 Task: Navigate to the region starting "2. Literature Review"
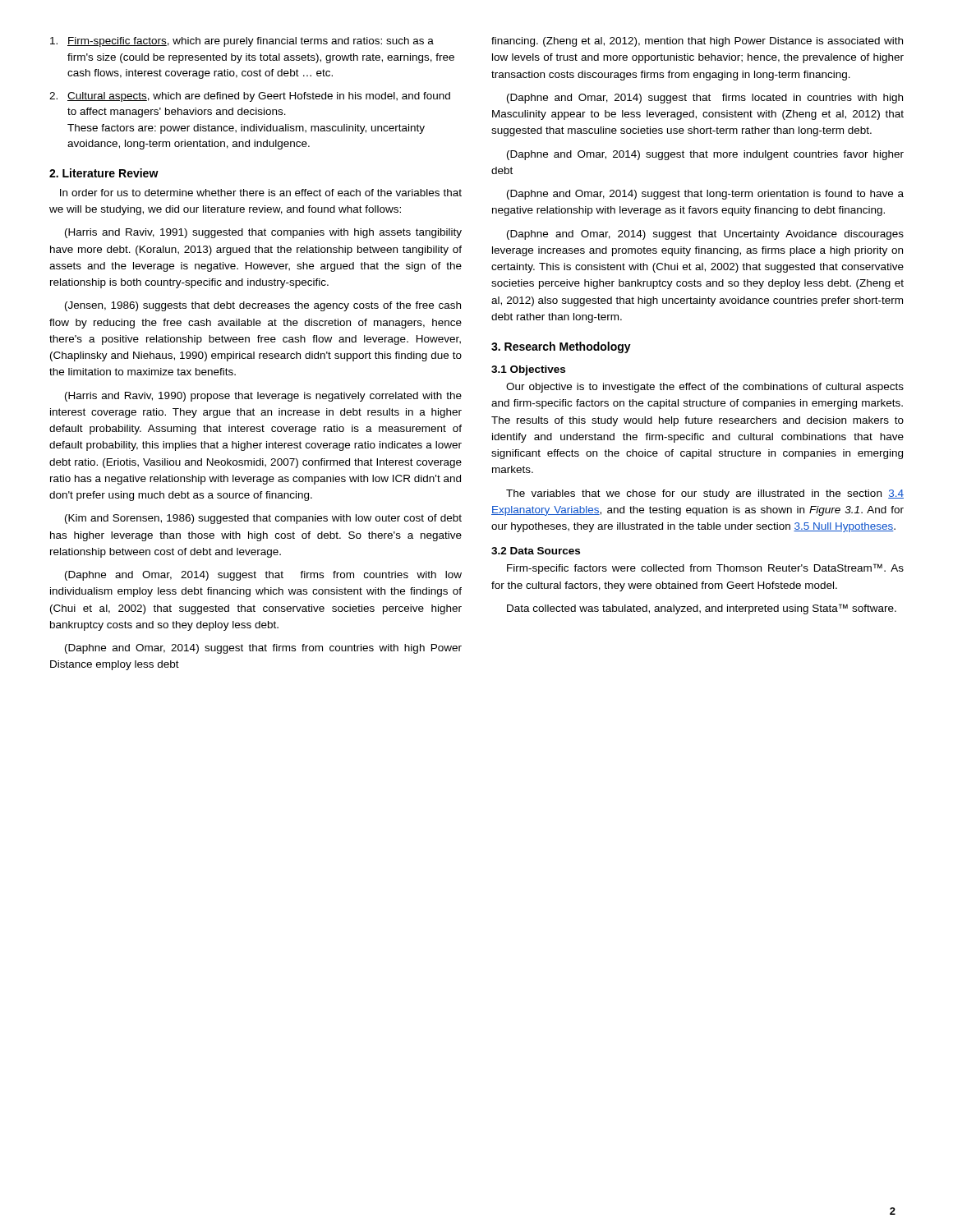pos(104,173)
